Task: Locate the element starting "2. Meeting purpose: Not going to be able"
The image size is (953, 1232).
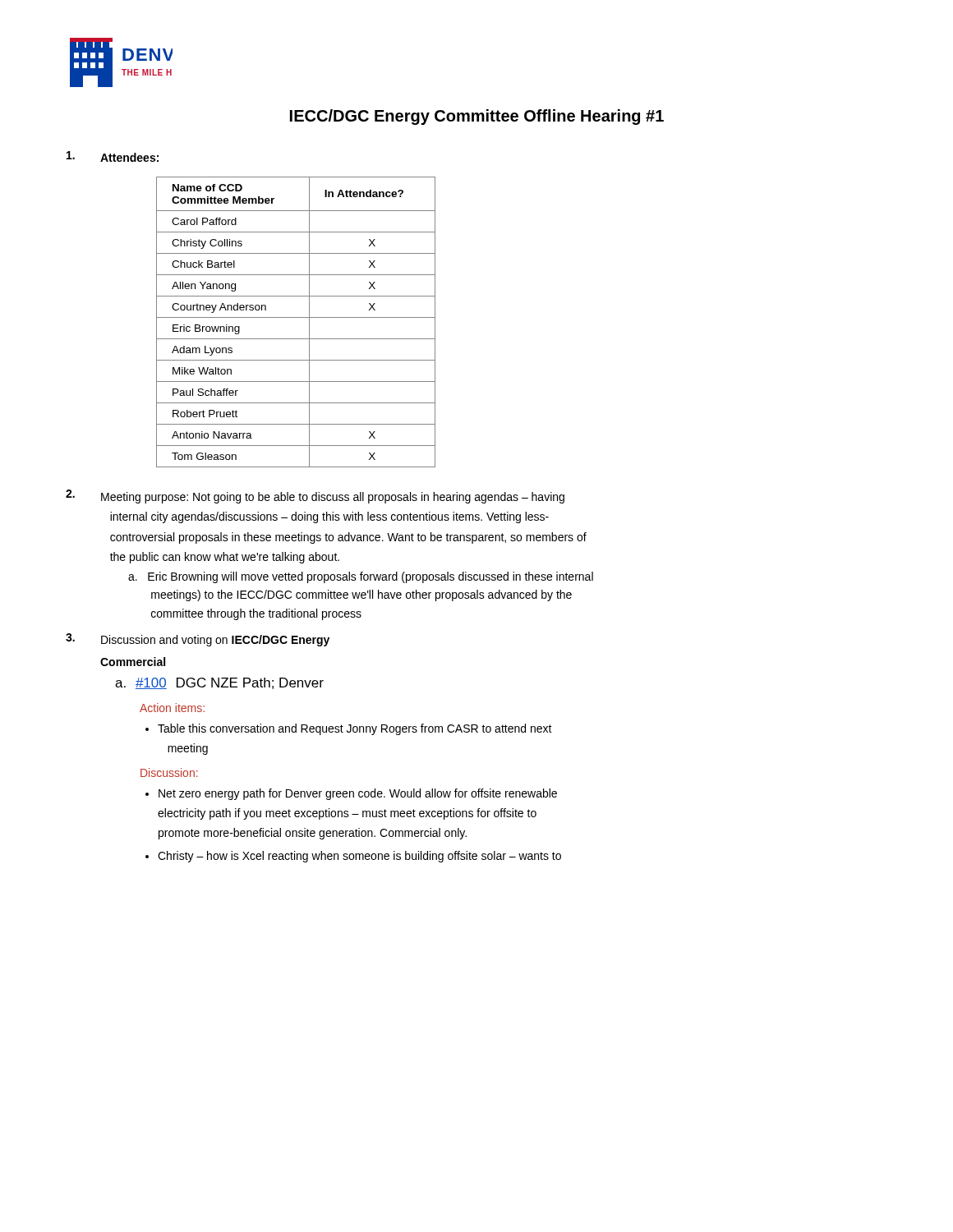Action: click(476, 527)
